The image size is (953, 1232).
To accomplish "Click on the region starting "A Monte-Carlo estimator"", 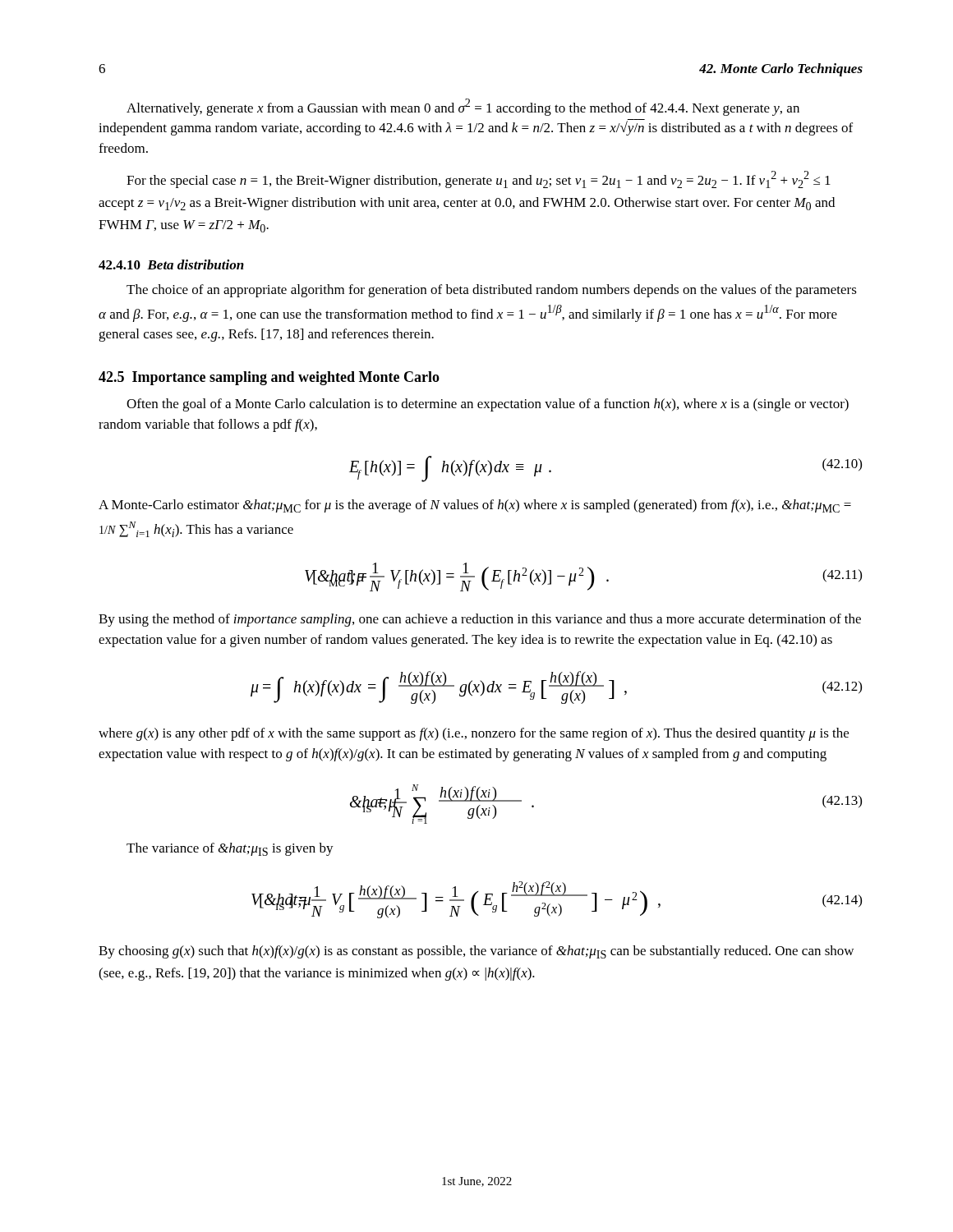I will tap(481, 519).
